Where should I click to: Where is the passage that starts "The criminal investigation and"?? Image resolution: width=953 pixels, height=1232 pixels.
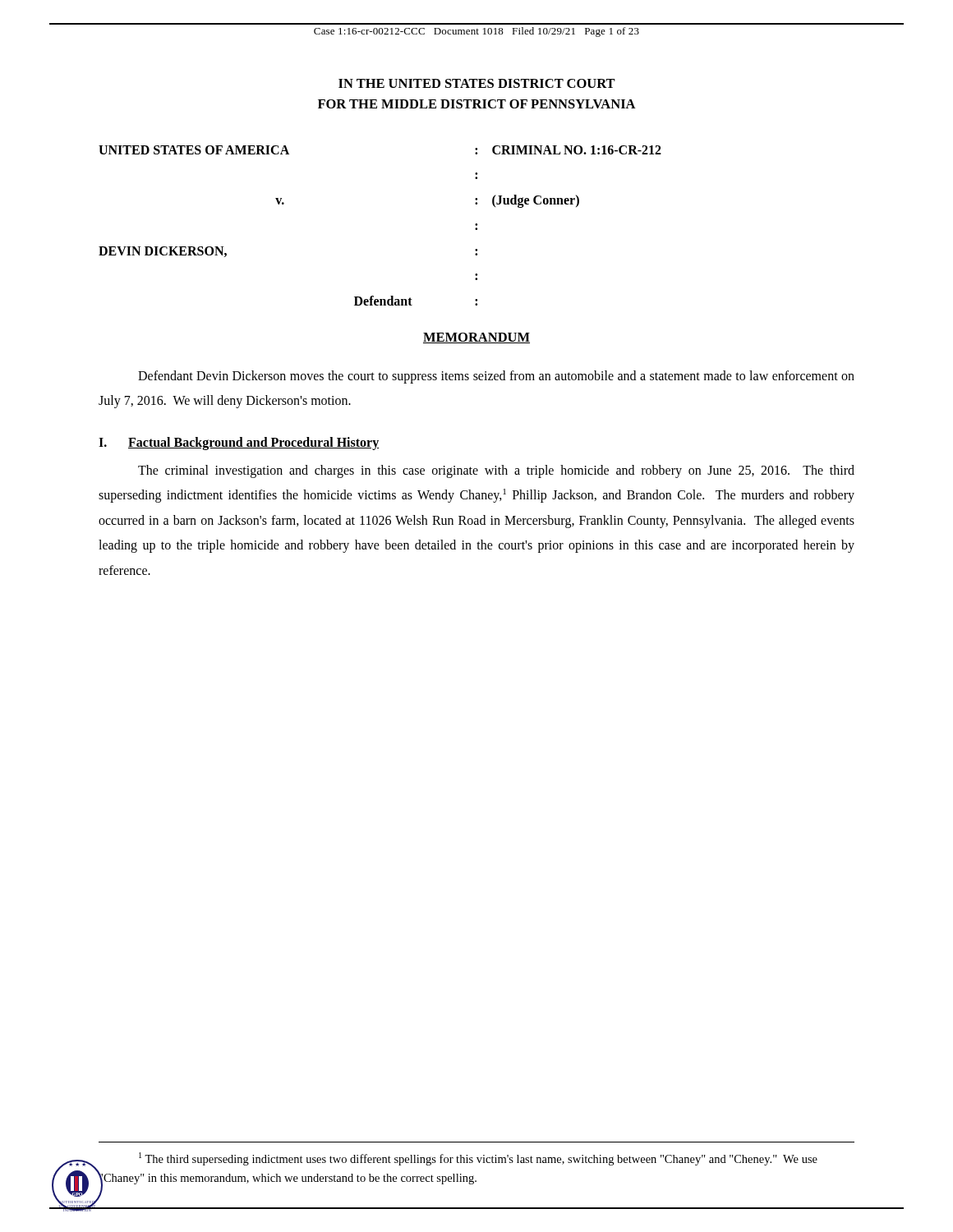pyautogui.click(x=476, y=520)
